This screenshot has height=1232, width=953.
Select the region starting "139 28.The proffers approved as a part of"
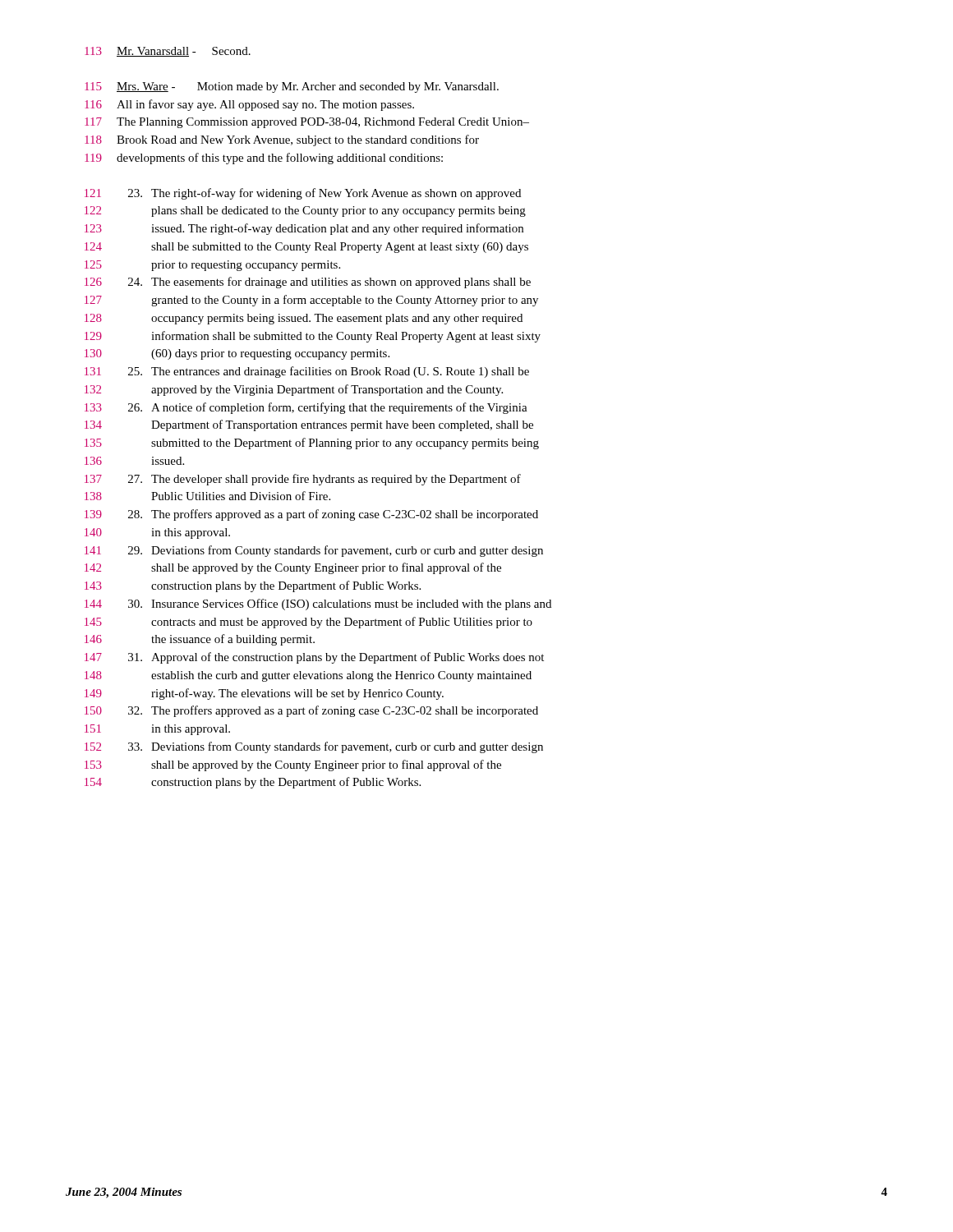476,524
